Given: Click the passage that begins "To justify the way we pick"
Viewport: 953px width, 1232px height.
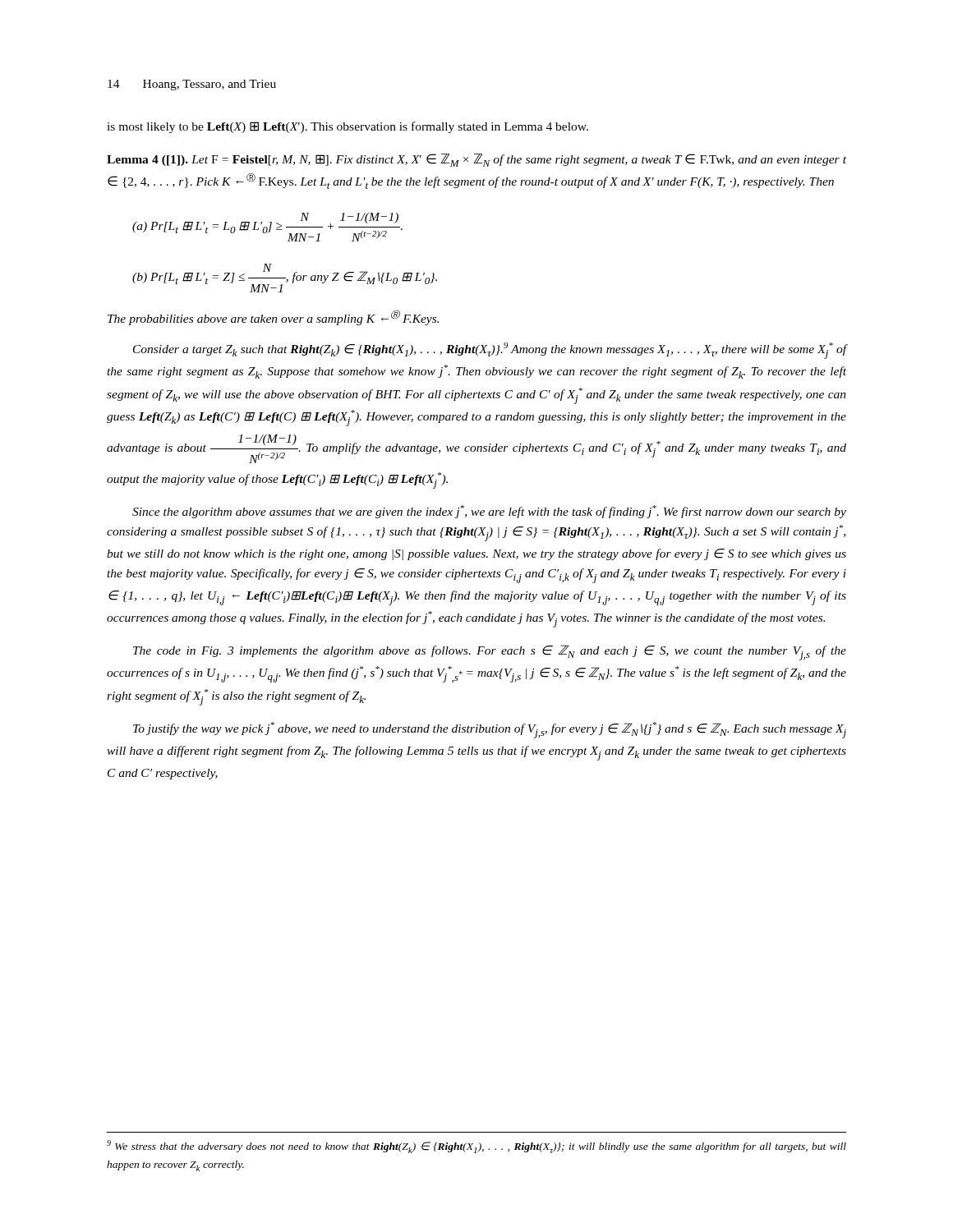Looking at the screenshot, I should pyautogui.click(x=476, y=751).
